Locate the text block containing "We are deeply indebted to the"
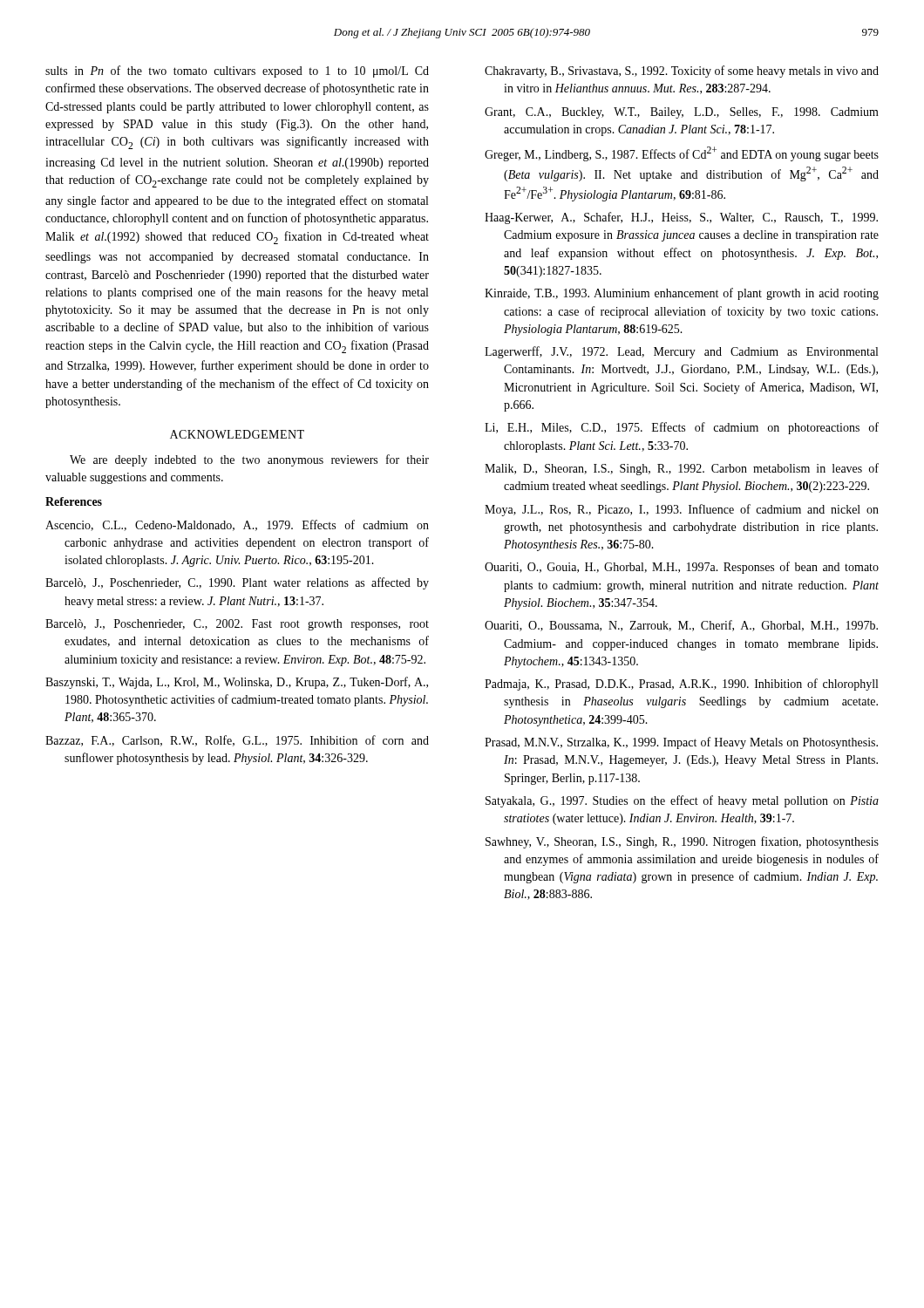 click(x=237, y=469)
